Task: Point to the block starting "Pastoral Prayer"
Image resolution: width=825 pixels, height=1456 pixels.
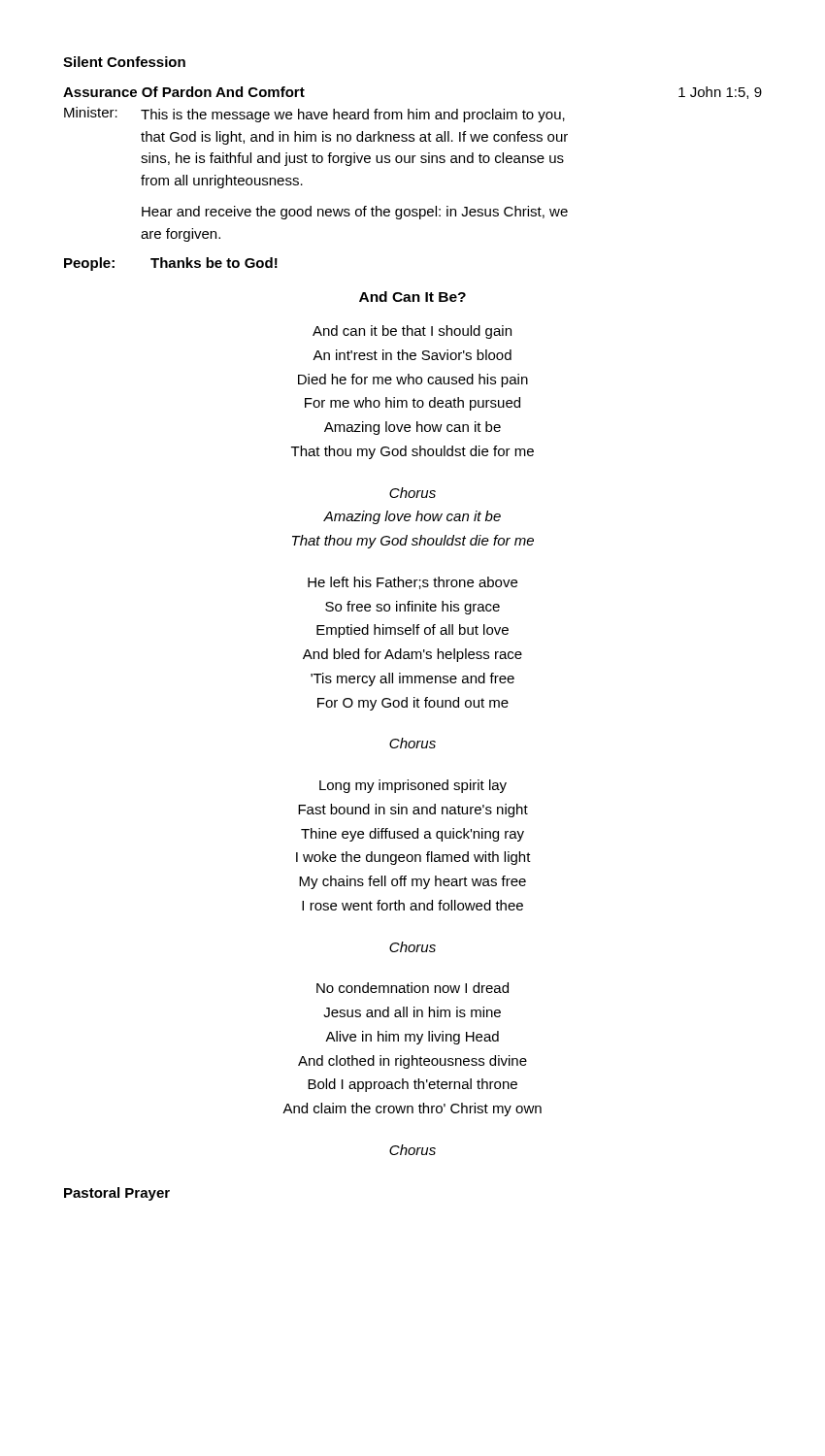Action: pos(117,1192)
